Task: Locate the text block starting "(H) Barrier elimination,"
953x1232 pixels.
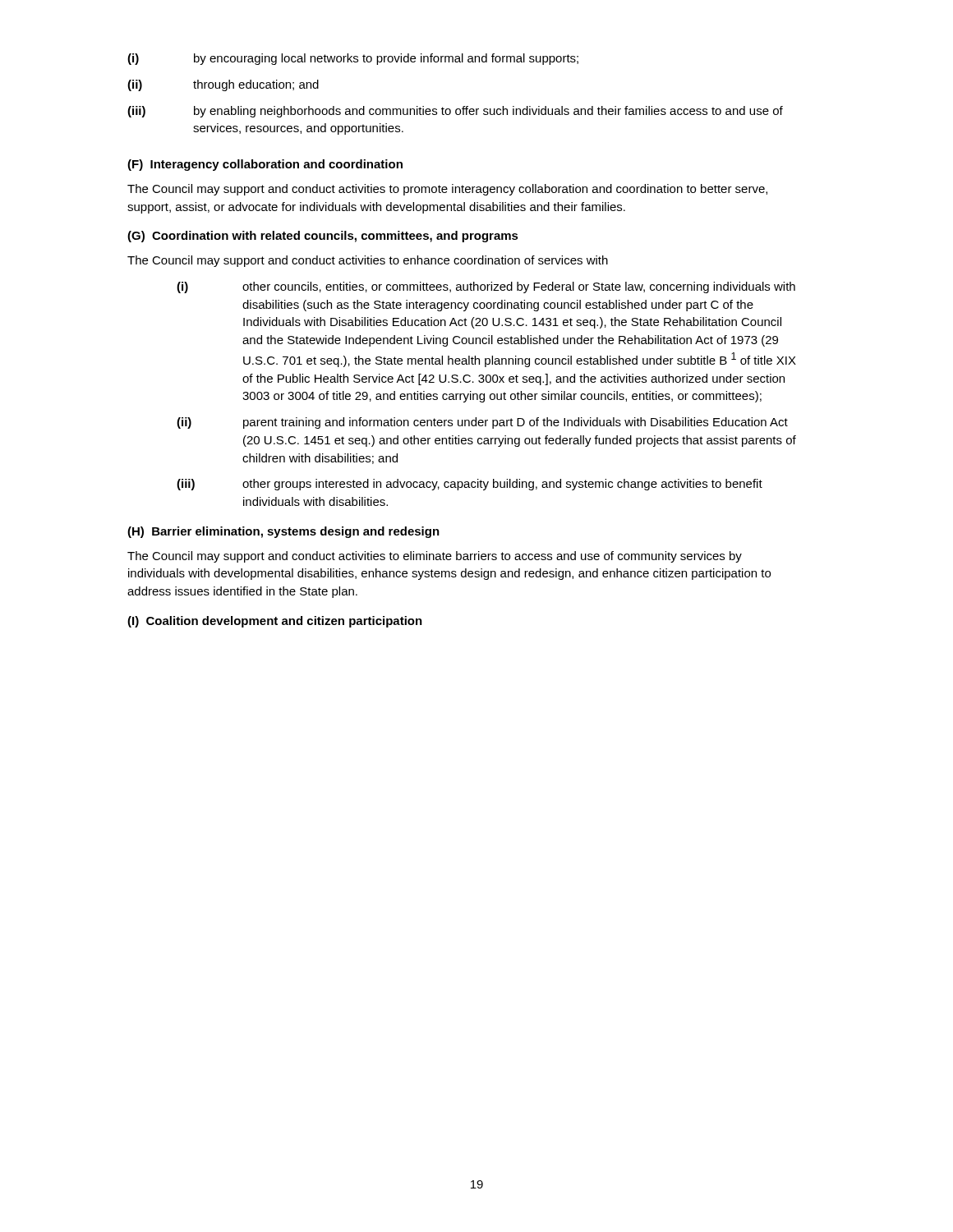Action: click(x=283, y=531)
